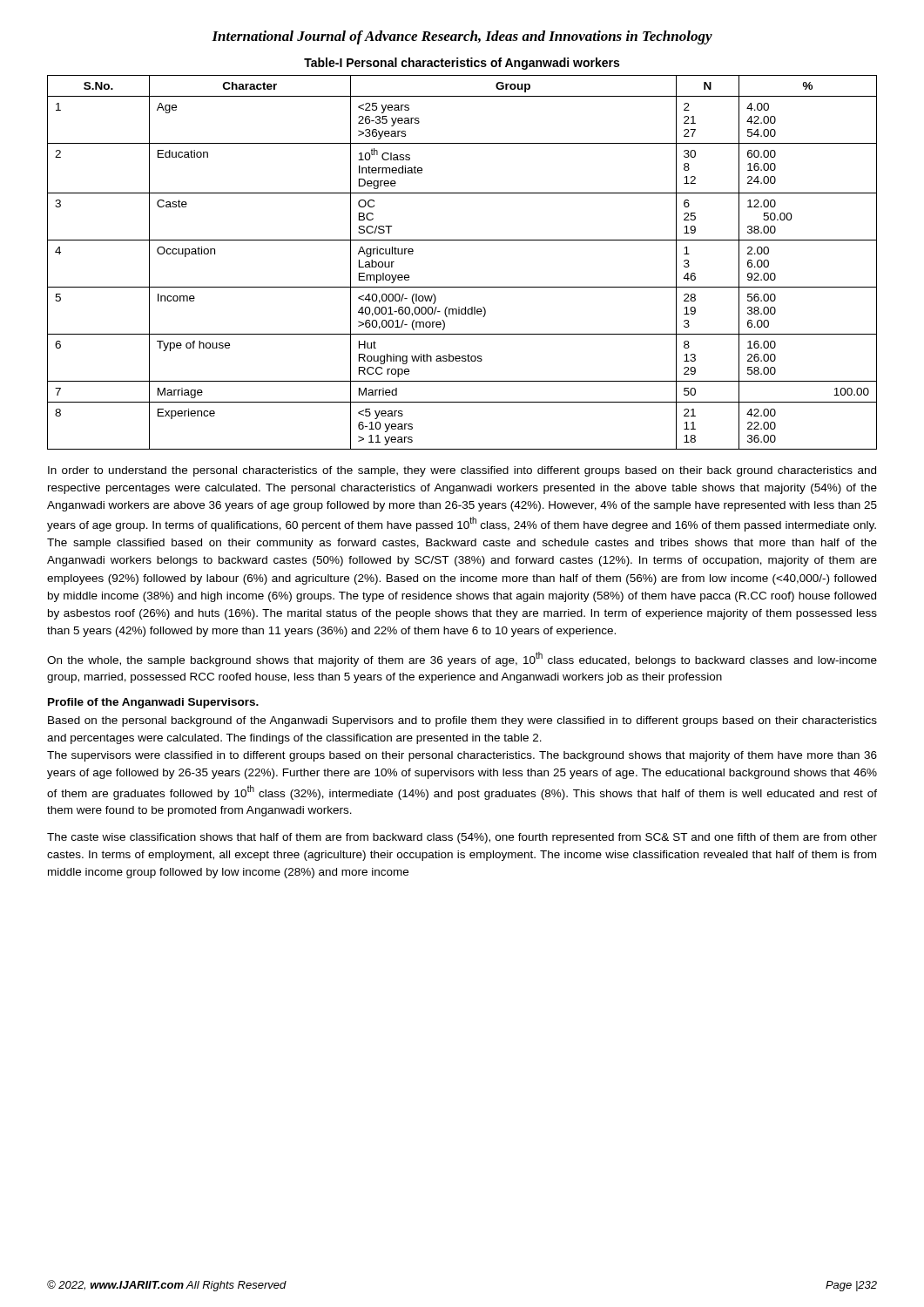Locate the text block containing "In order to understand the personal"
The height and width of the screenshot is (1307, 924).
pos(462,550)
